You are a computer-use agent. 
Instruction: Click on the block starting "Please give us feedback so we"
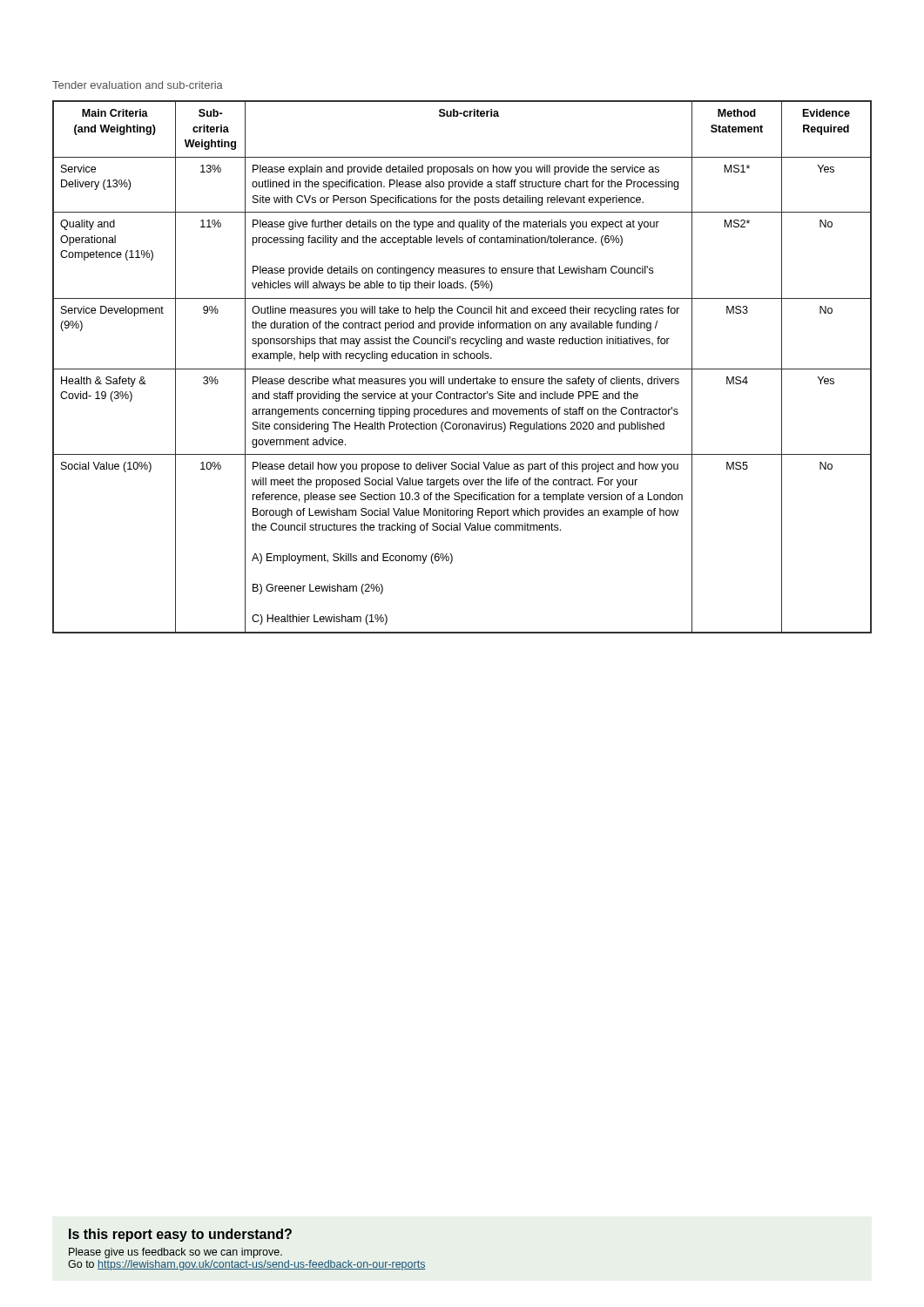247,1258
